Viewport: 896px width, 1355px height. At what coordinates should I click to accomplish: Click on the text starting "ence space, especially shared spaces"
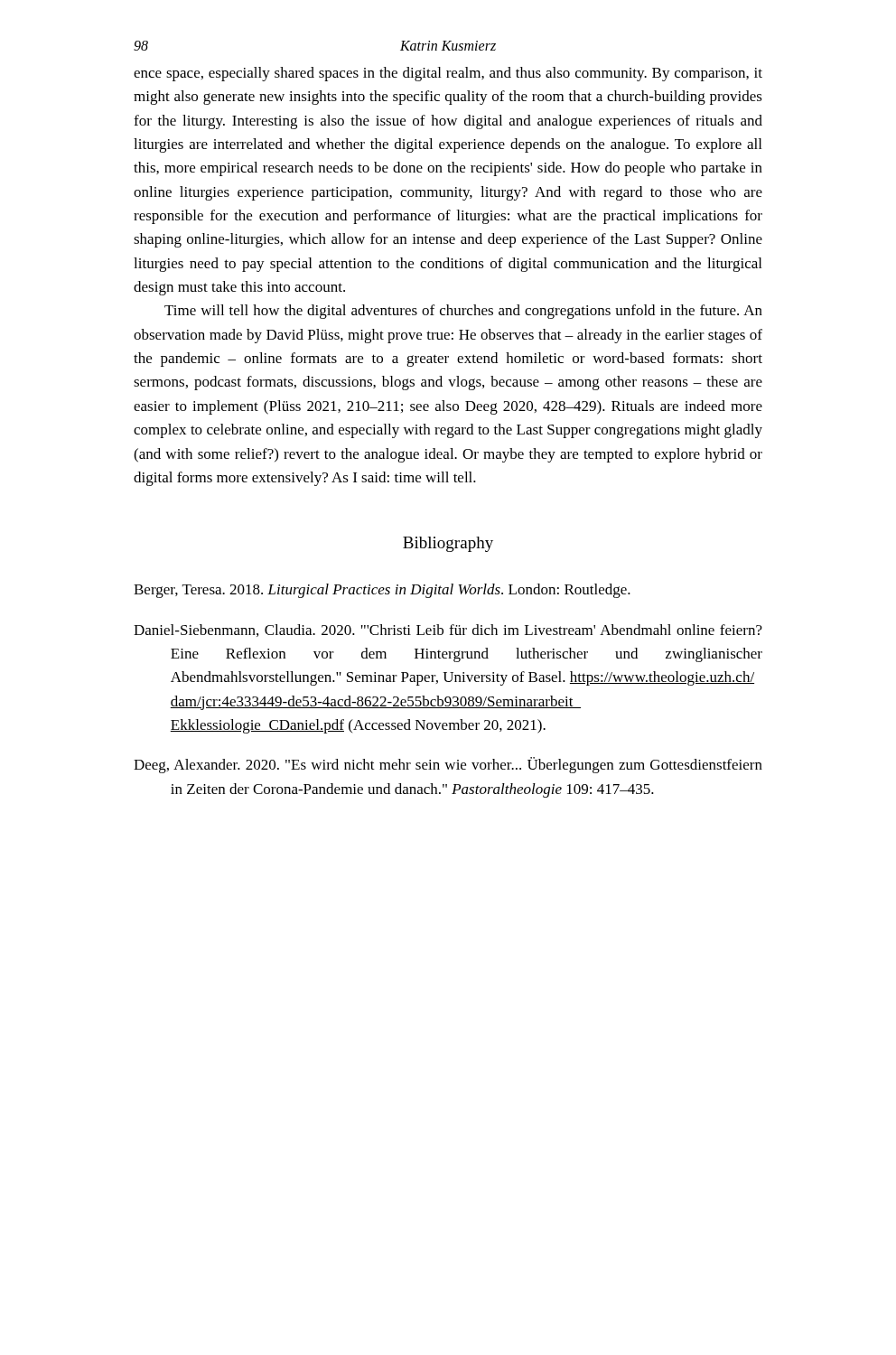[x=448, y=276]
